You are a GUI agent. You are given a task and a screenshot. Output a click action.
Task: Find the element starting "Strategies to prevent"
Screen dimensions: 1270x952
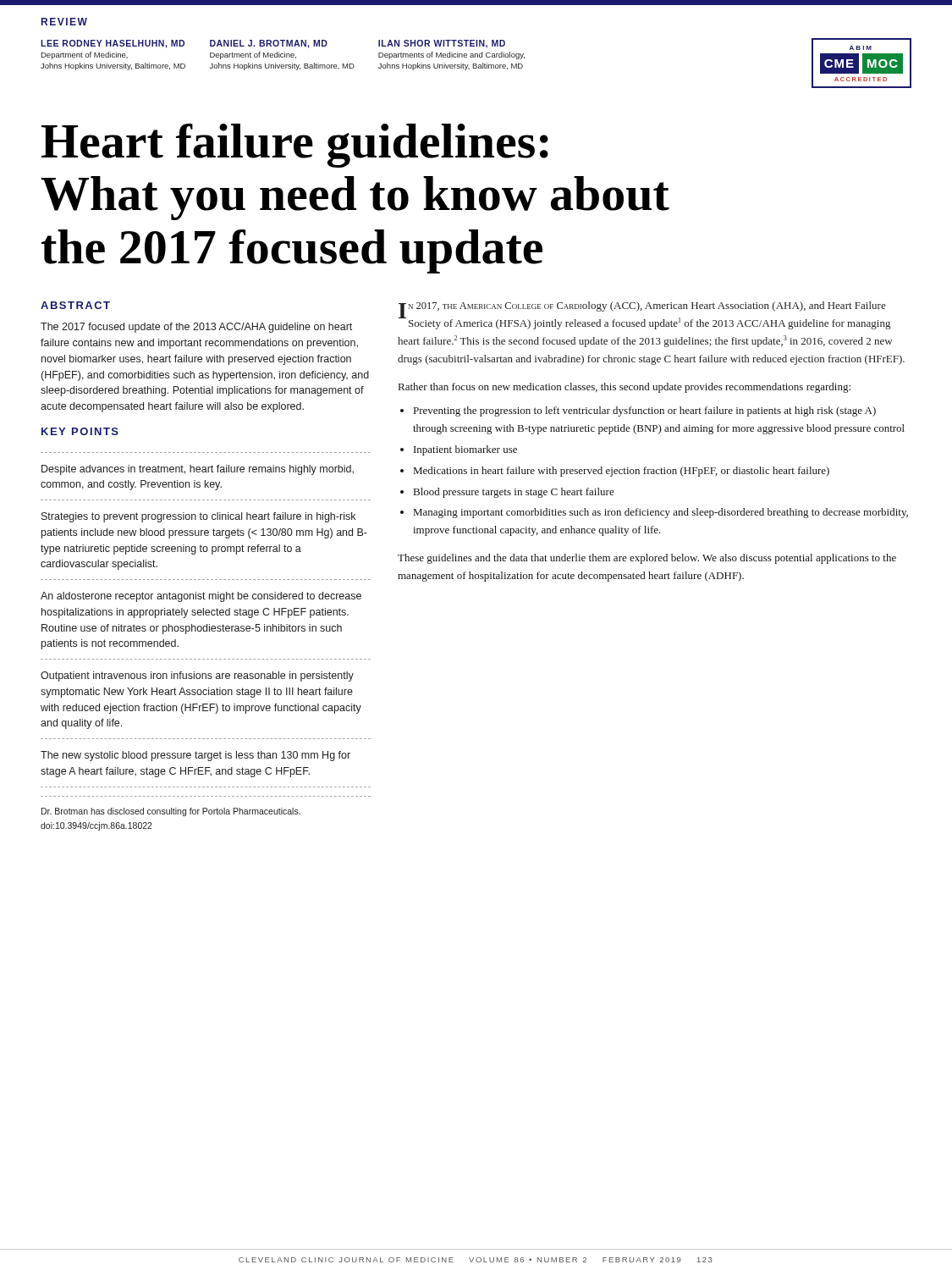pos(204,540)
